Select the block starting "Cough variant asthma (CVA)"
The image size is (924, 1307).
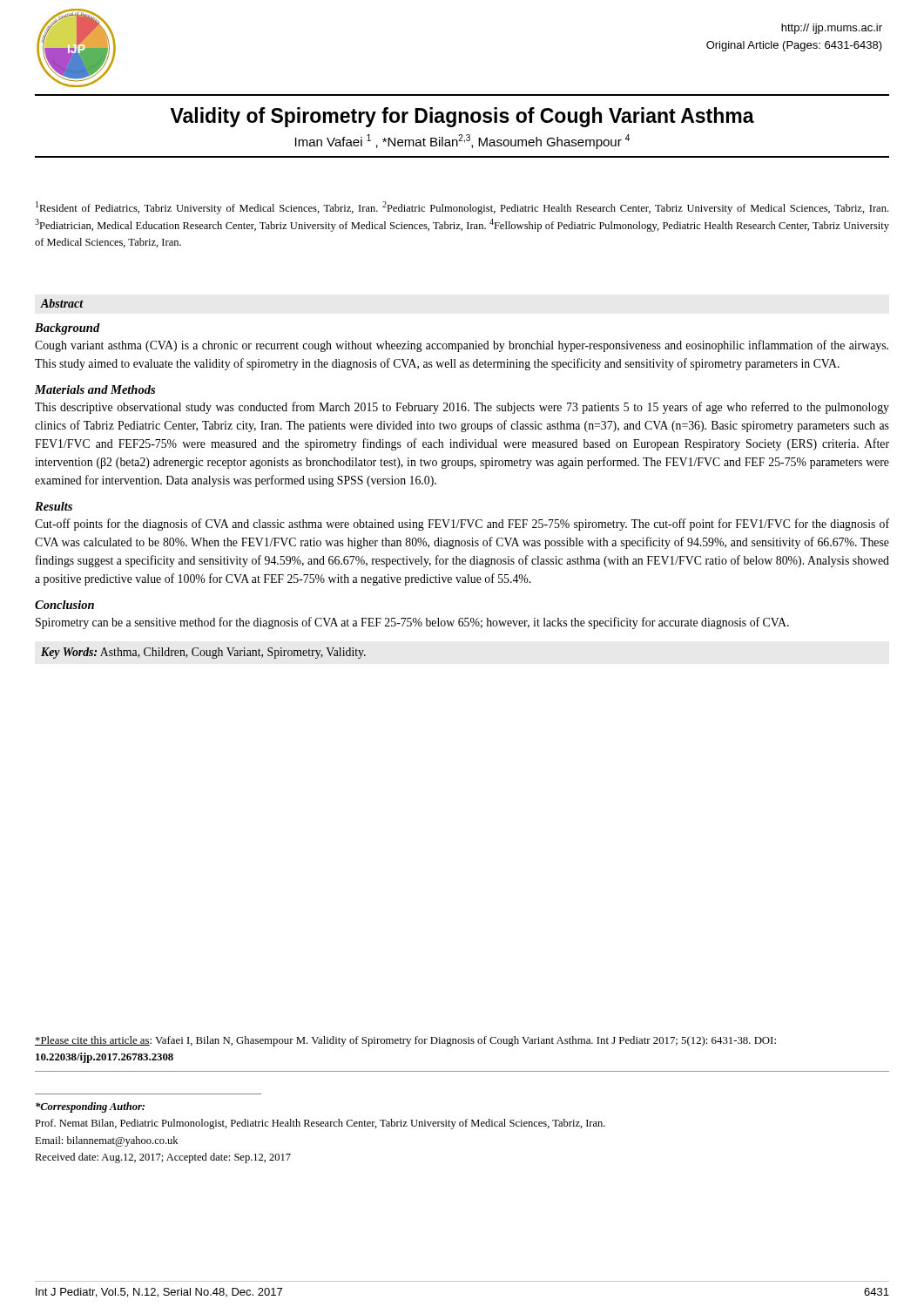tap(462, 355)
